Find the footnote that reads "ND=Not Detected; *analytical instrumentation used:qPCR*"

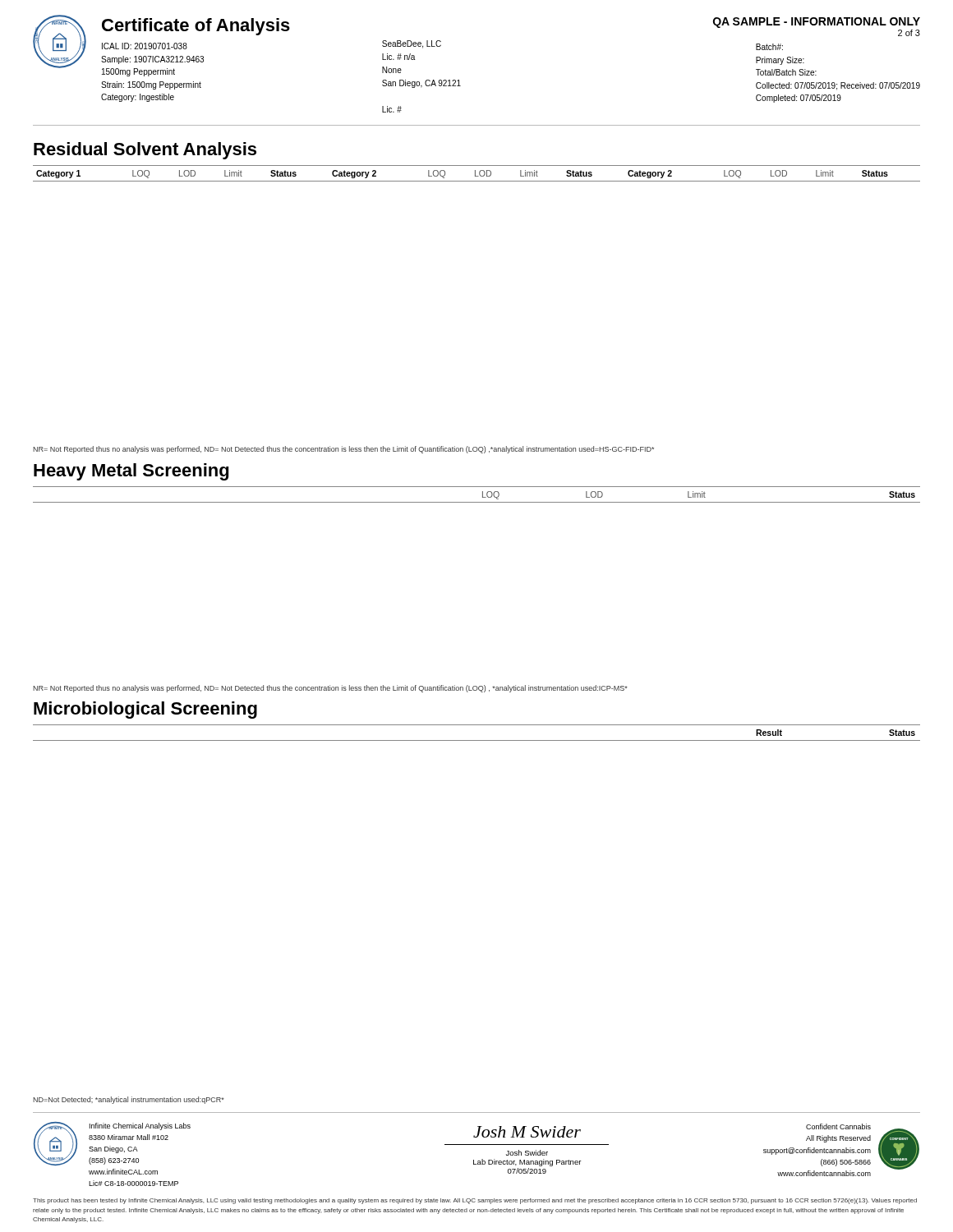click(129, 1100)
